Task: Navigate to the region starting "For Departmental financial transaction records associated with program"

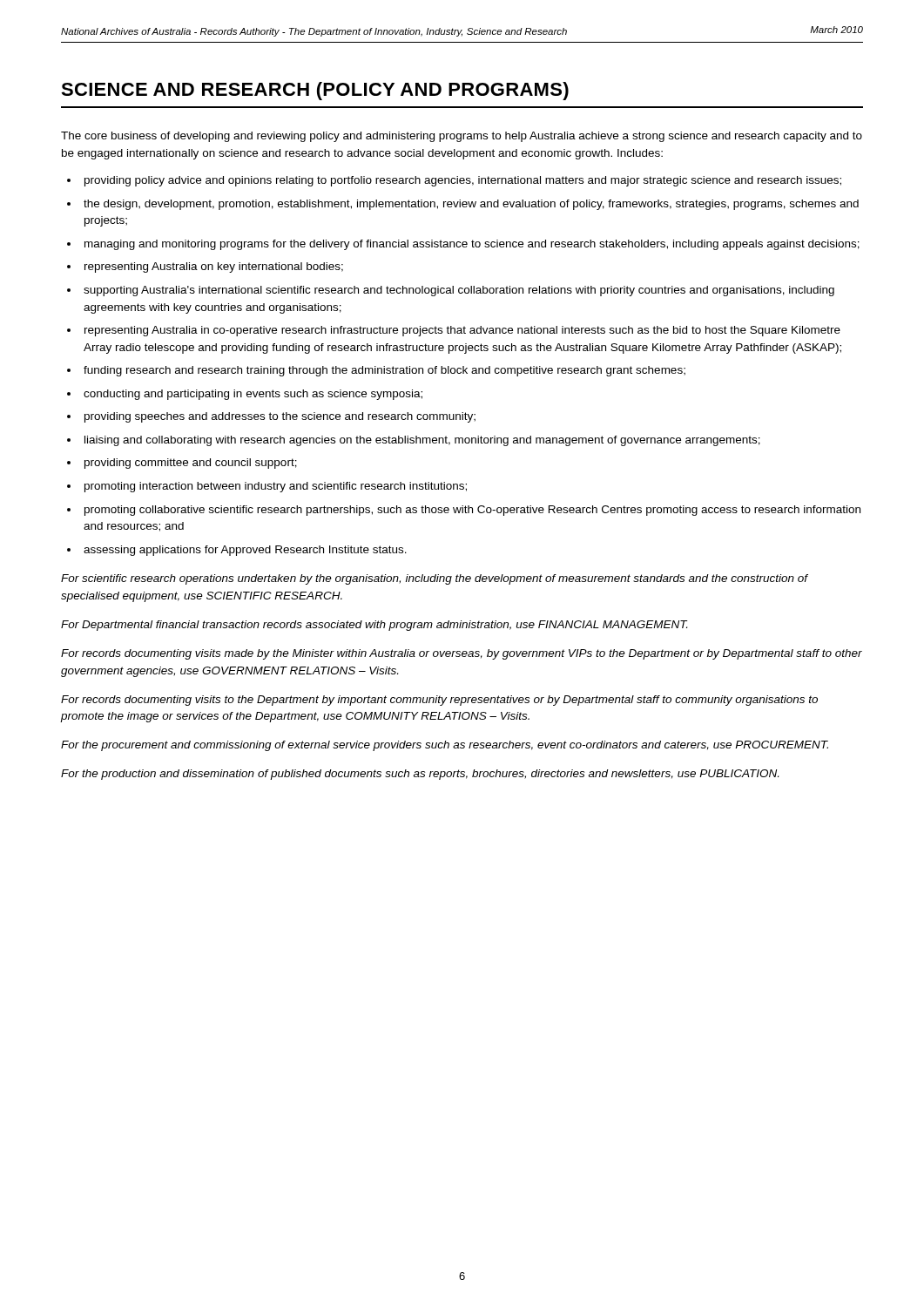Action: [462, 624]
